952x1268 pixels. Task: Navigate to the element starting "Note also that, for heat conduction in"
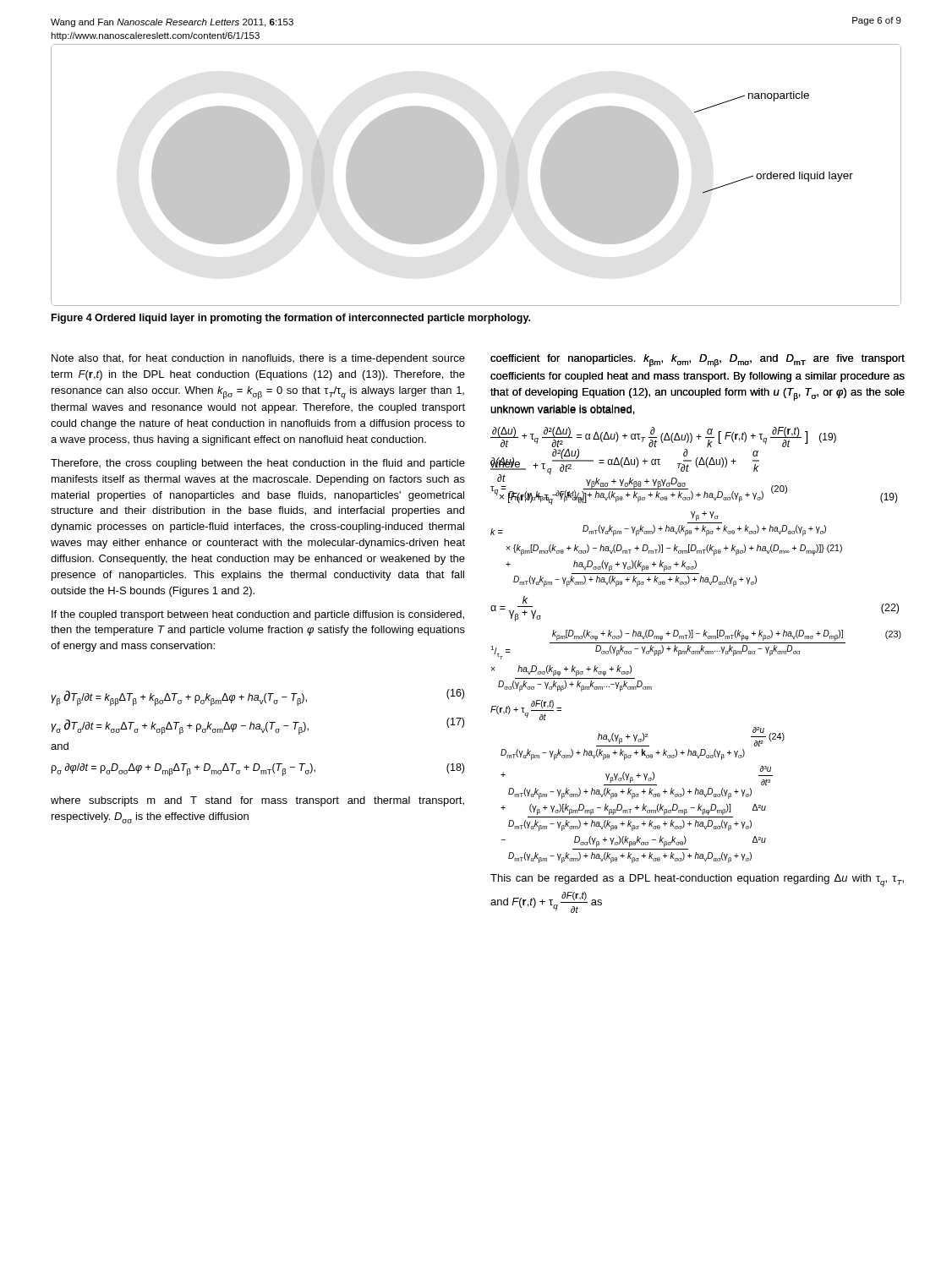(258, 503)
